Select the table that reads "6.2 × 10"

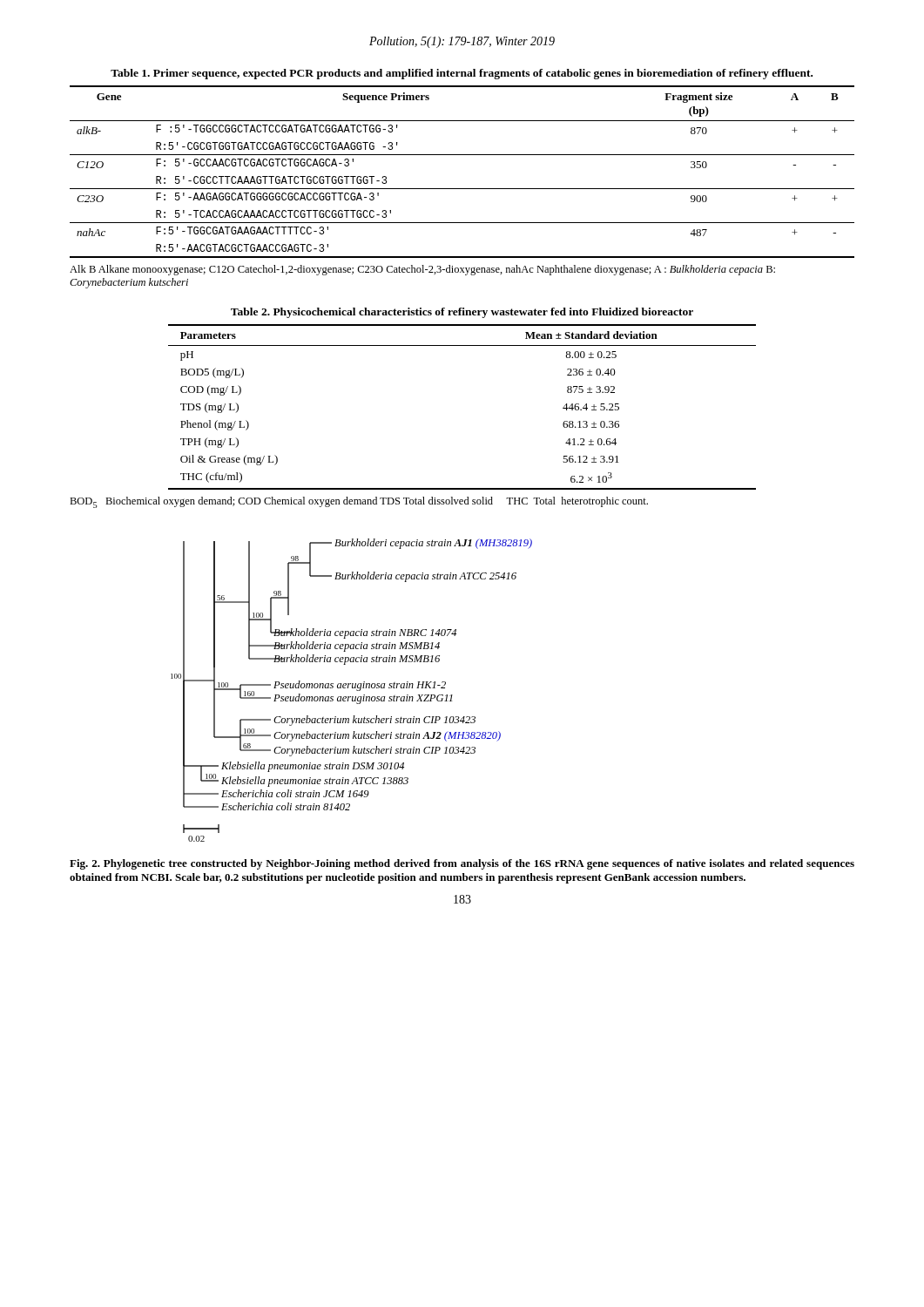click(462, 407)
